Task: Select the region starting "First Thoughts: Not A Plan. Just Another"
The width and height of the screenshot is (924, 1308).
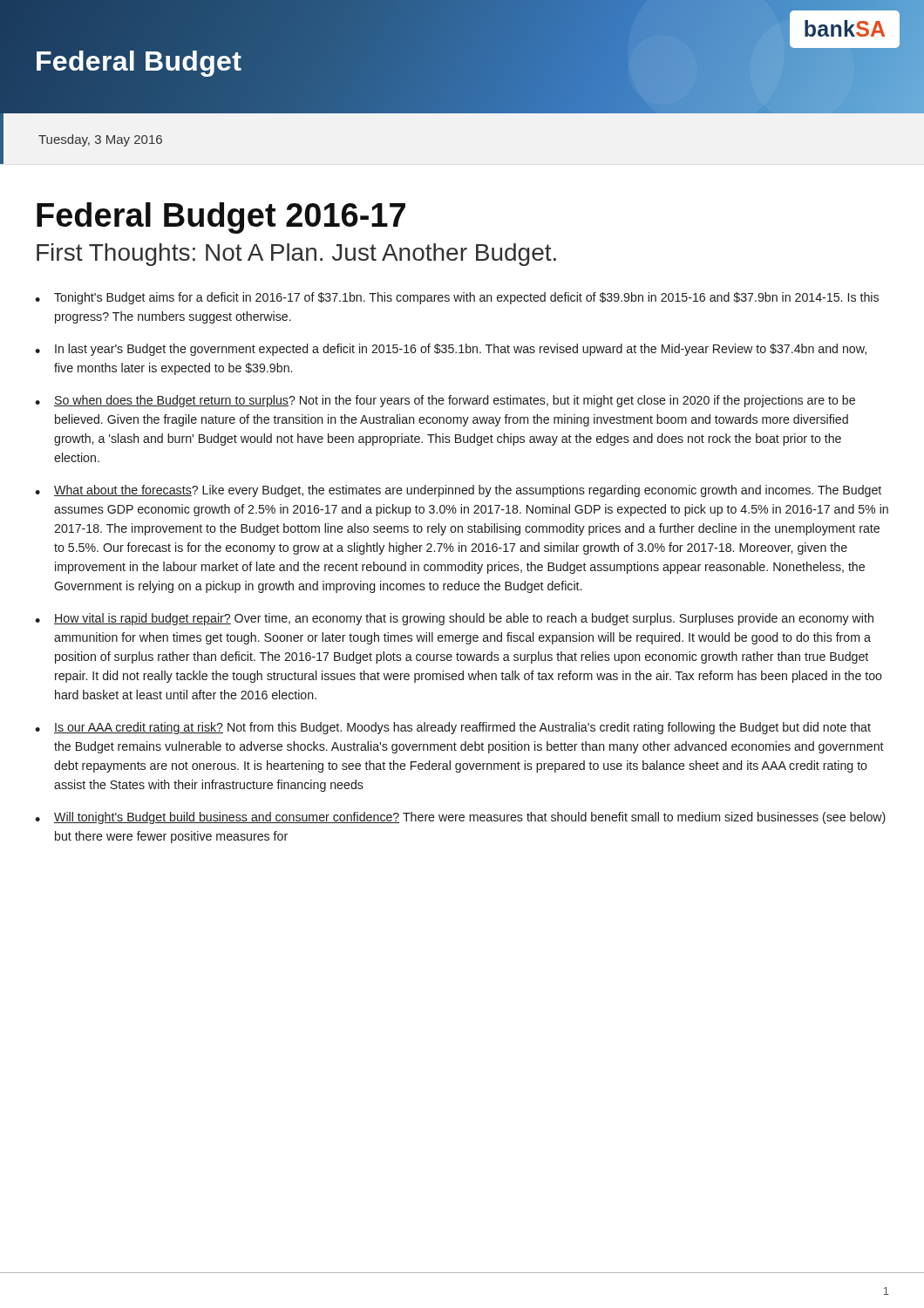Action: (296, 252)
